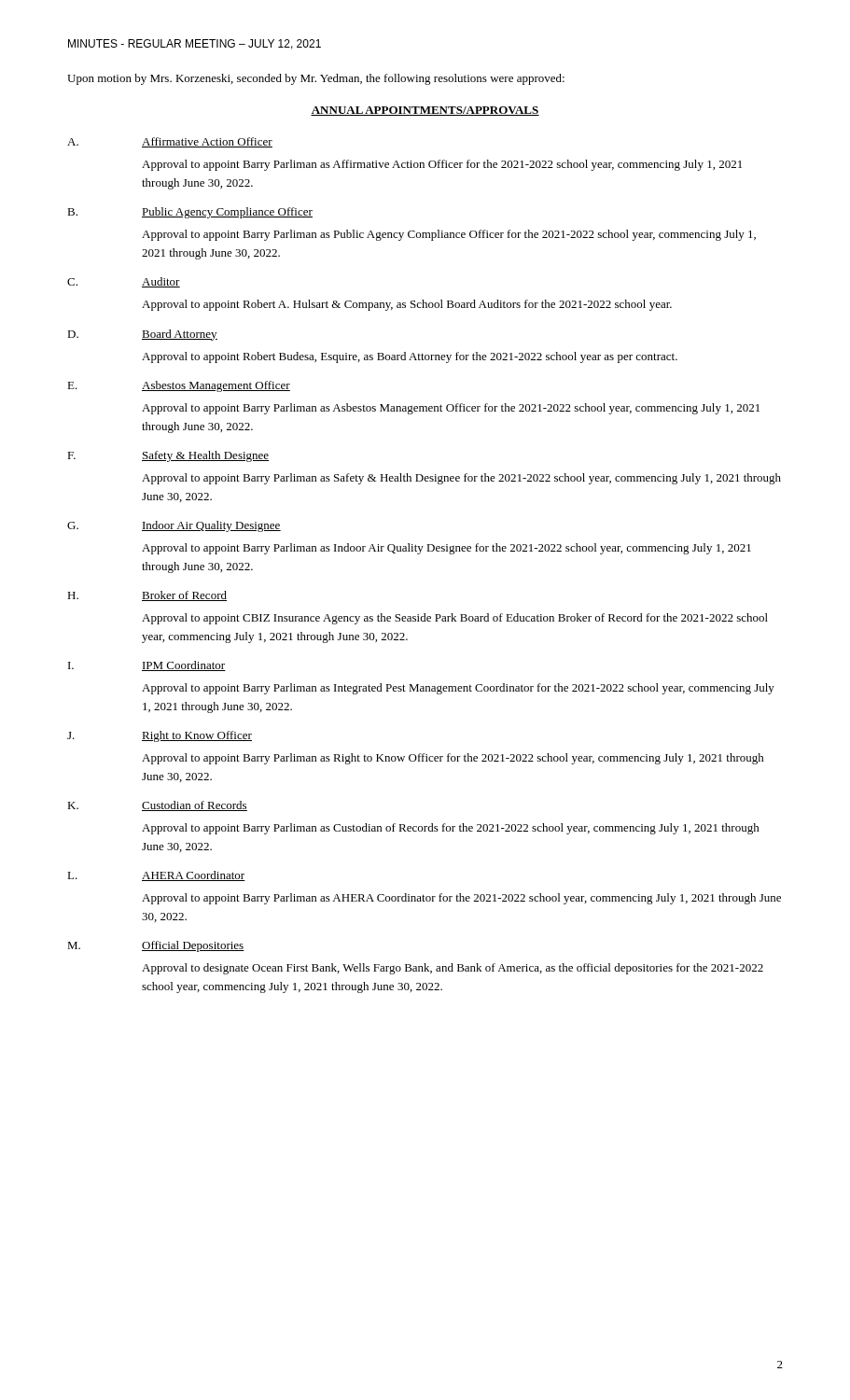Screen dimensions: 1400x850
Task: Where is the passage that starts "F. Safety & Health Designee Approval"?
Action: tap(425, 476)
